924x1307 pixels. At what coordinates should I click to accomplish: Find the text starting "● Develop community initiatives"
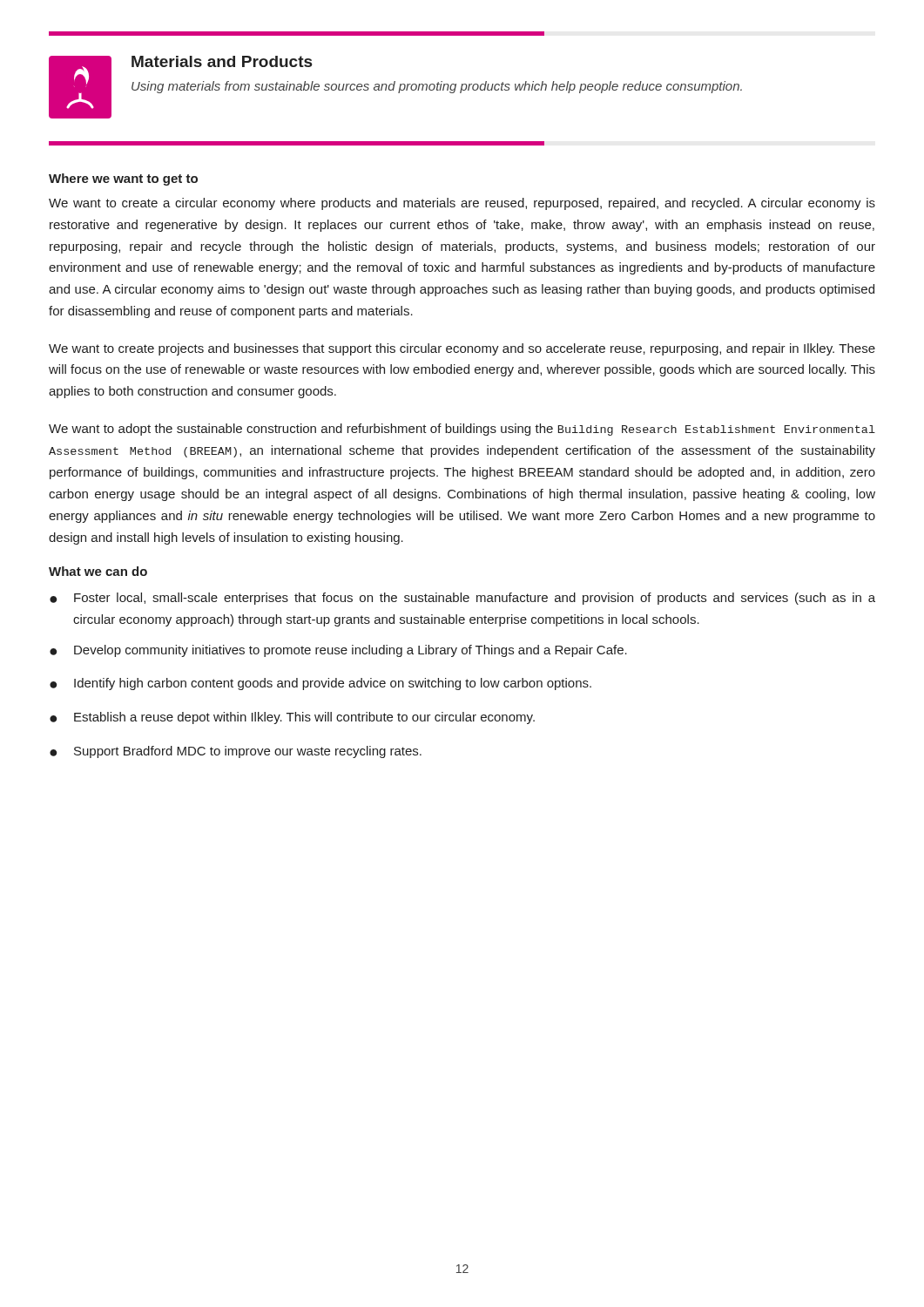462,652
